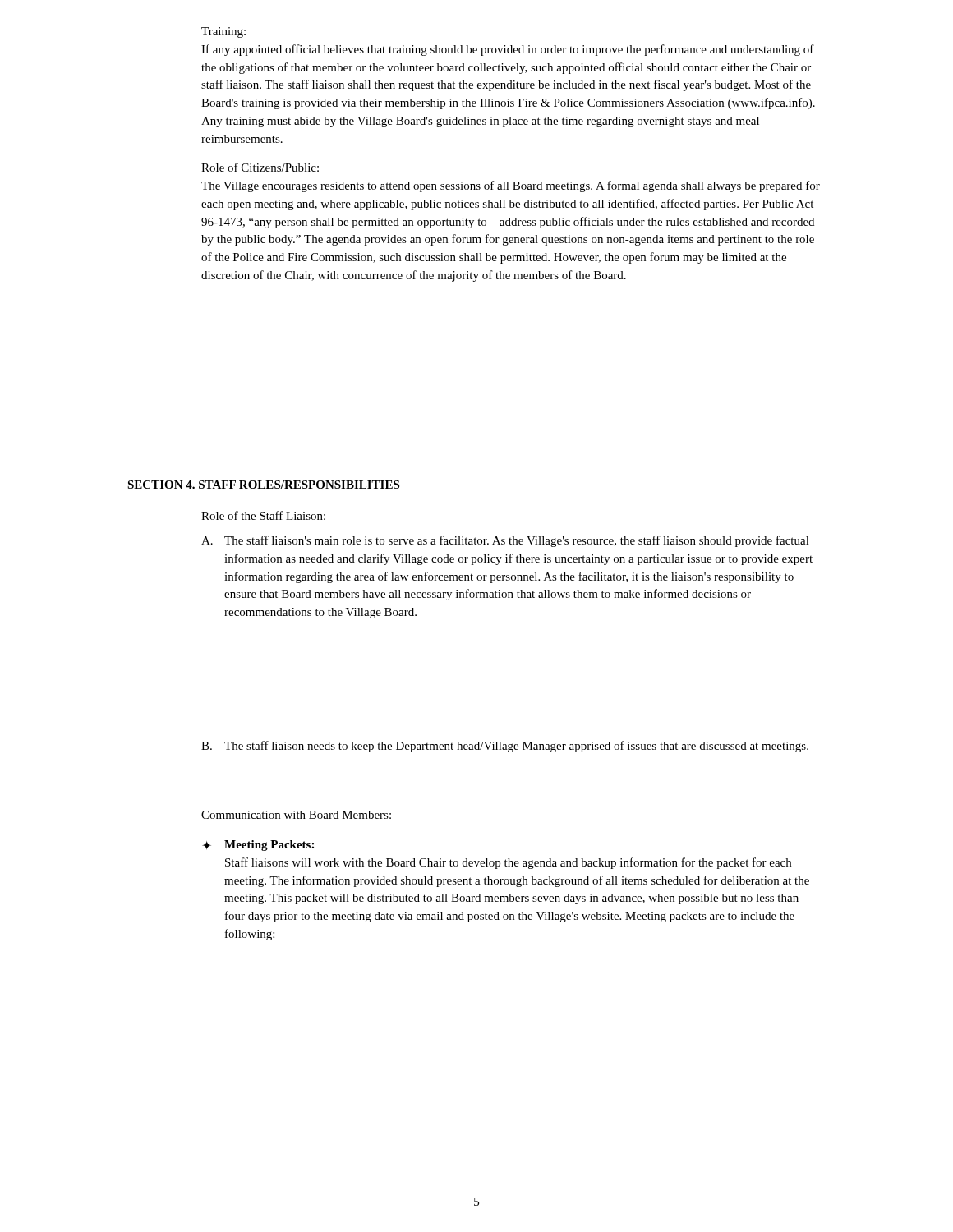Viewport: 953px width, 1232px height.
Task: Point to the region starting "Role of the Staff Liaison:"
Action: pyautogui.click(x=264, y=516)
